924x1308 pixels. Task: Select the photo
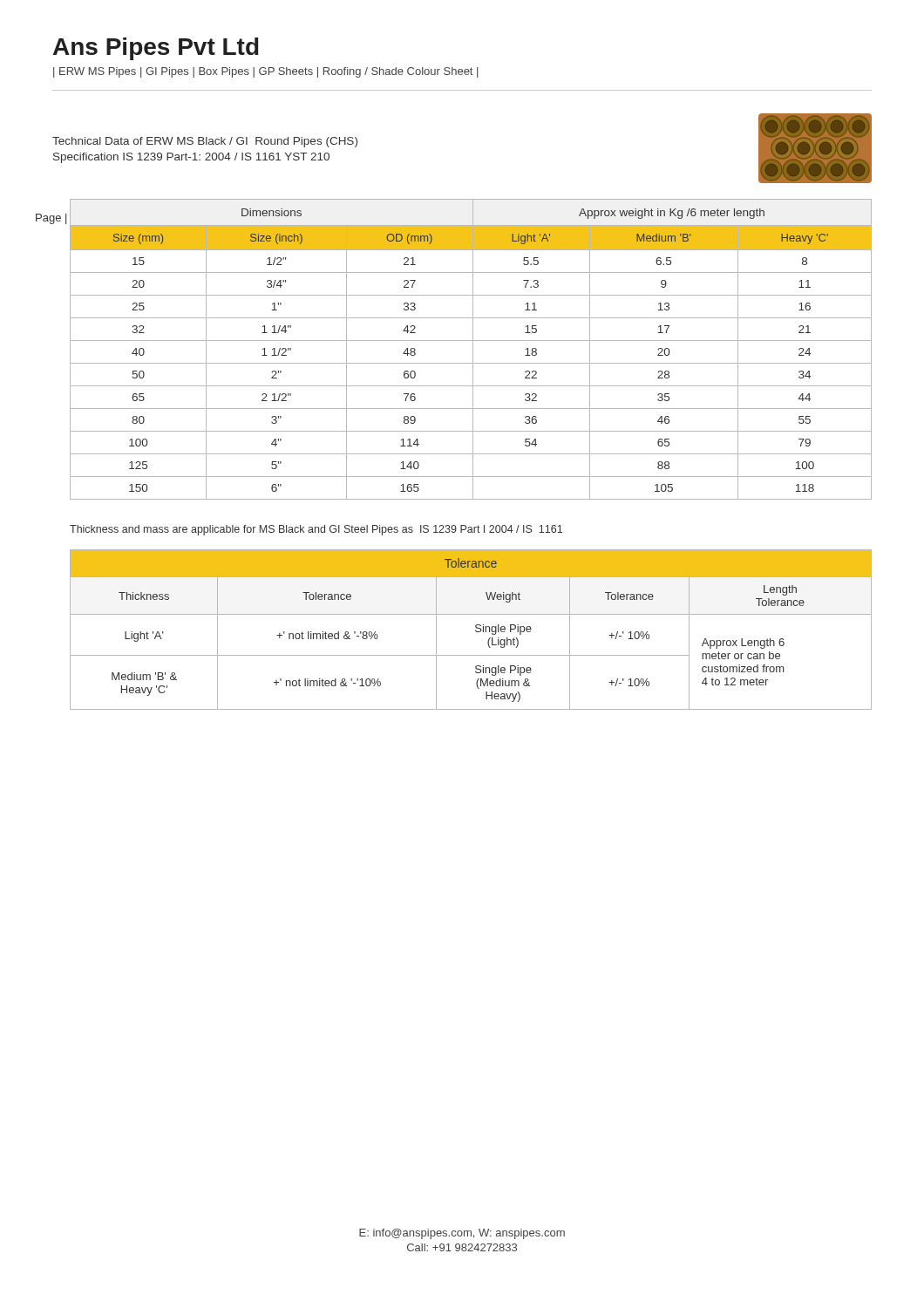coord(815,148)
